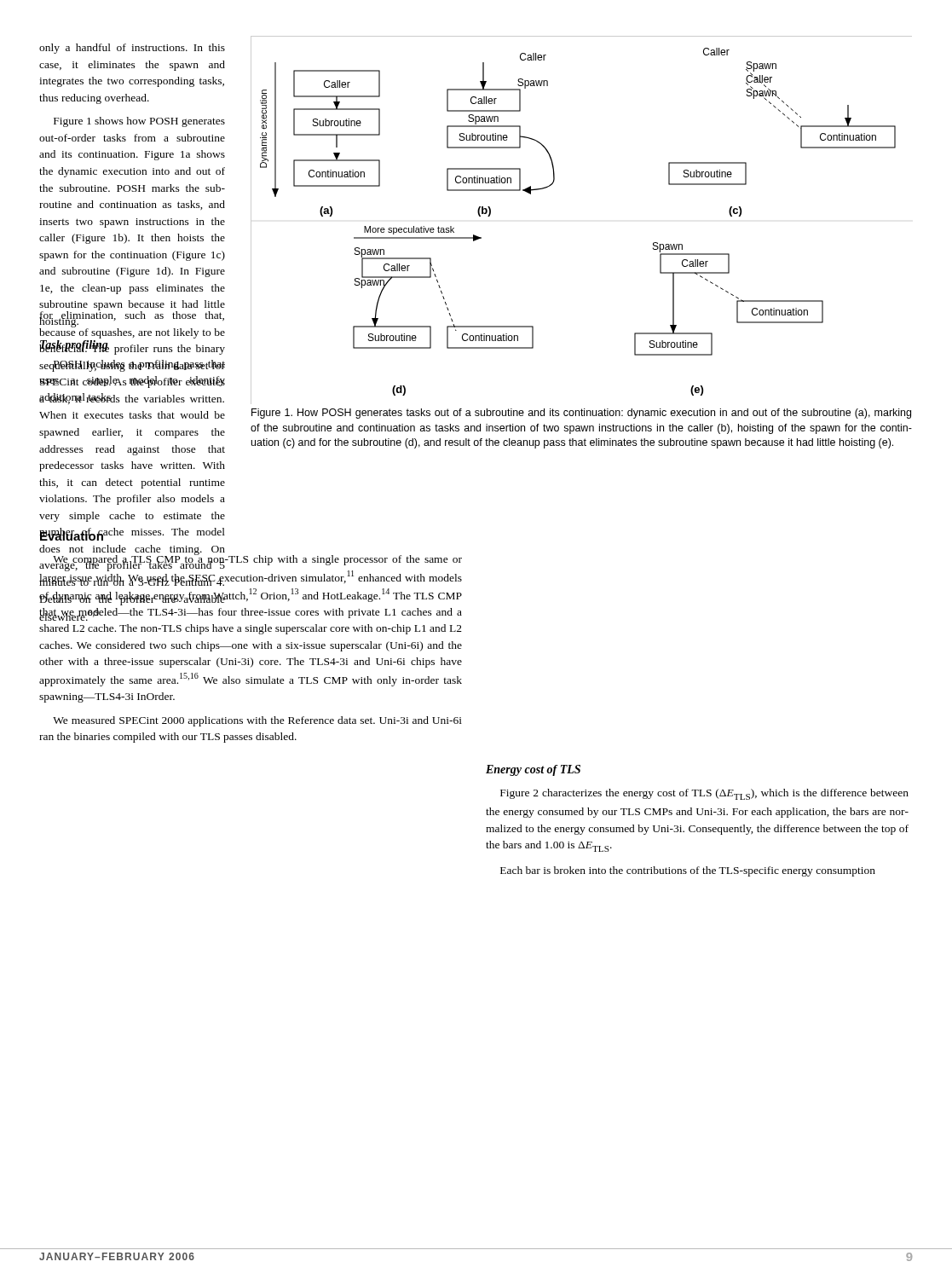Image resolution: width=952 pixels, height=1279 pixels.
Task: Find the block on this page that starts "only a handful of instruc­tions. In this"
Action: tap(132, 184)
